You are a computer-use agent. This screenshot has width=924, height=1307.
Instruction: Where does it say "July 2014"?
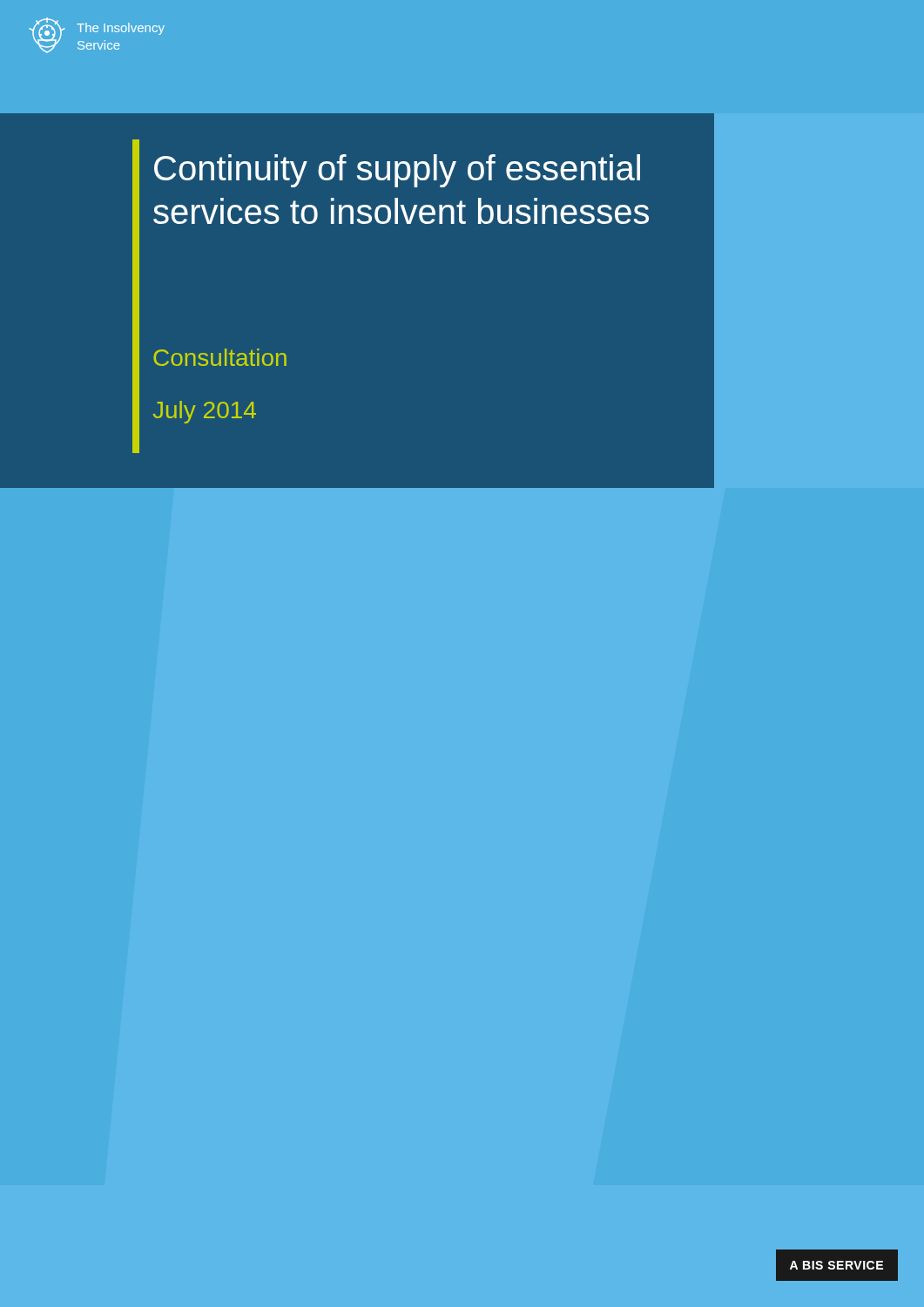click(205, 410)
